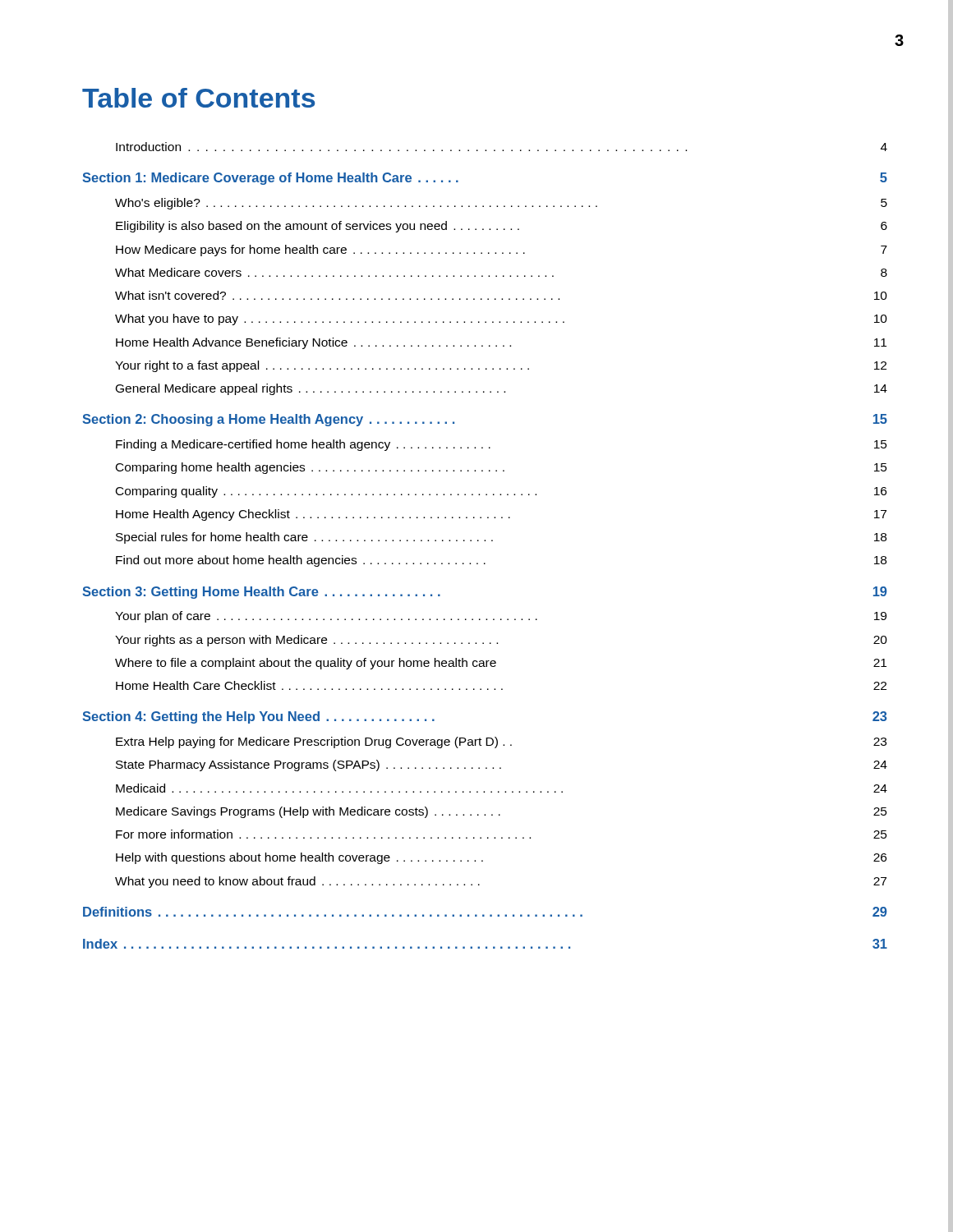Click the passage that begins "Who's eligible? ."

coord(501,203)
